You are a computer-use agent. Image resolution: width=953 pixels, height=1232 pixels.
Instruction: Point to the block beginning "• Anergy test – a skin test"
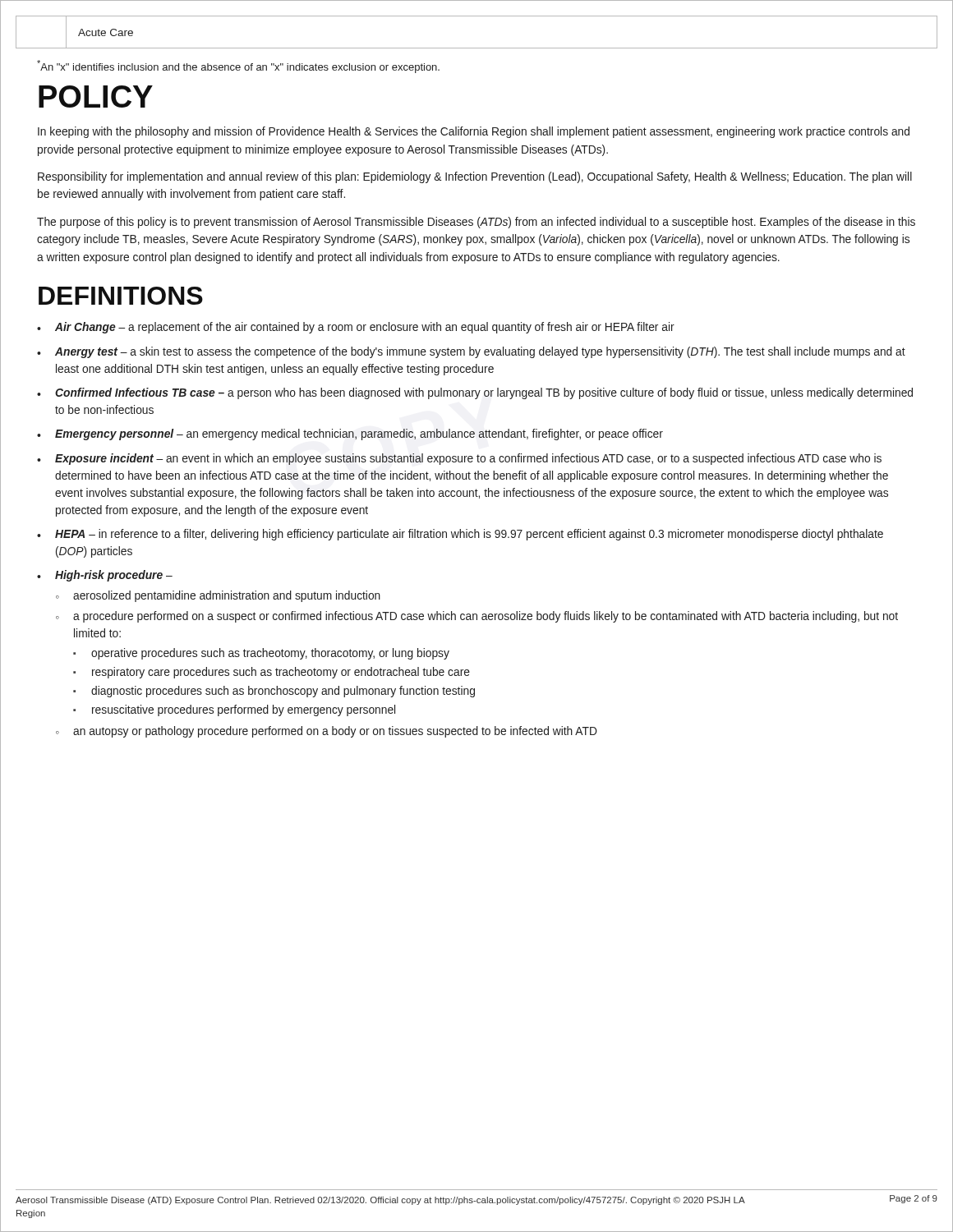476,362
